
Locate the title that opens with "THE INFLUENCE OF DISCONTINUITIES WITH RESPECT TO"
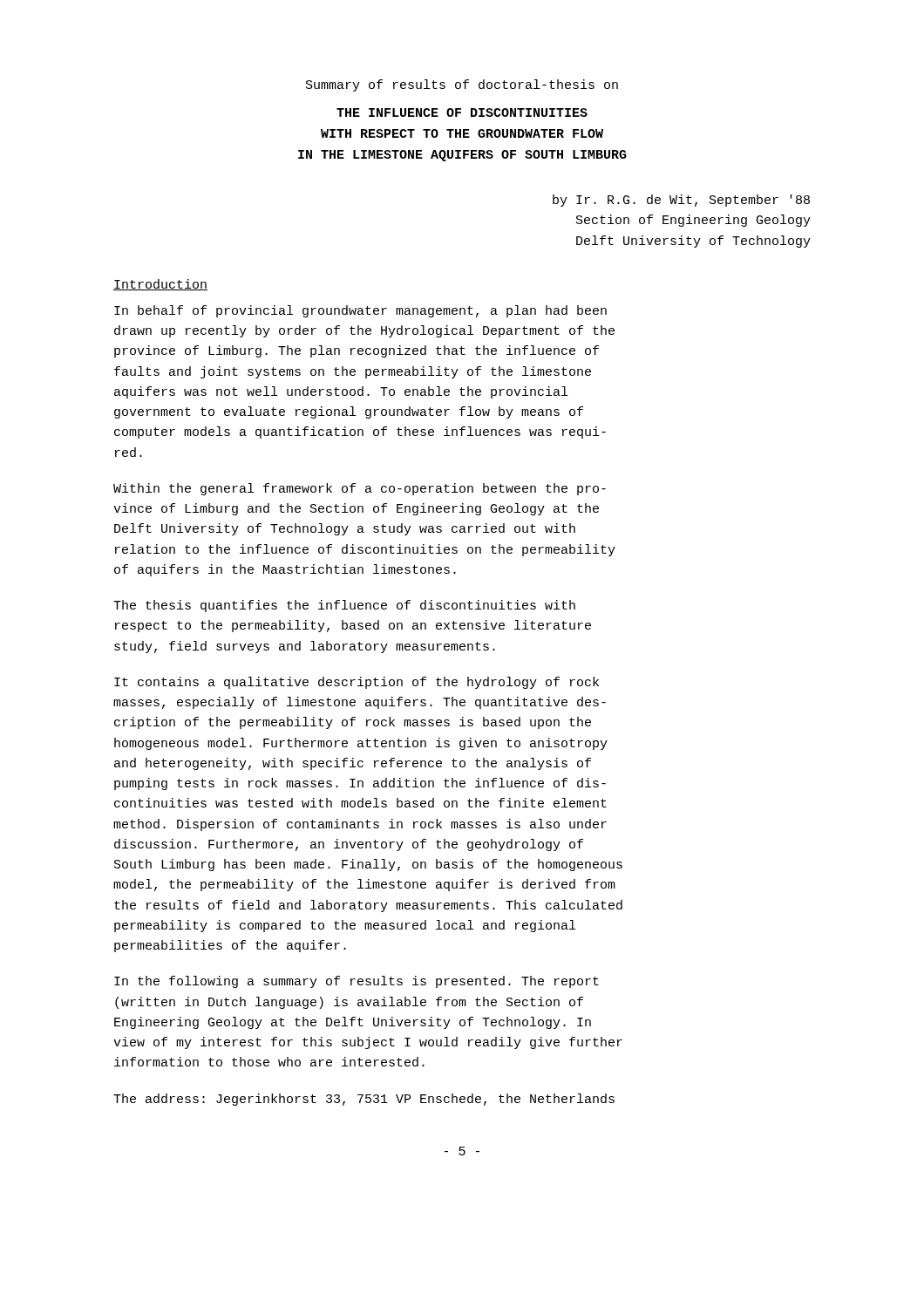coord(462,135)
